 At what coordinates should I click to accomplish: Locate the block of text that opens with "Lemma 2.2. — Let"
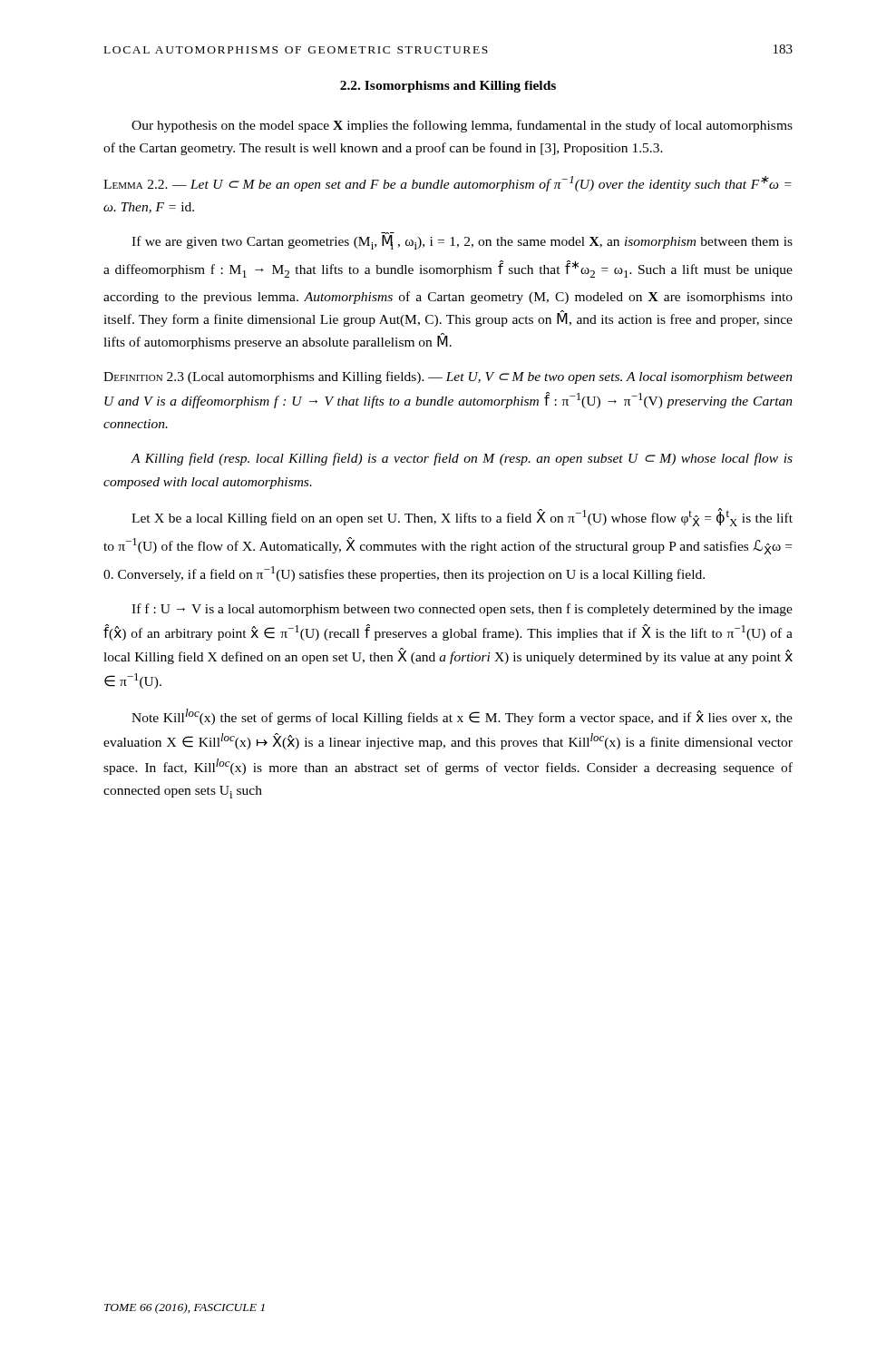448,193
